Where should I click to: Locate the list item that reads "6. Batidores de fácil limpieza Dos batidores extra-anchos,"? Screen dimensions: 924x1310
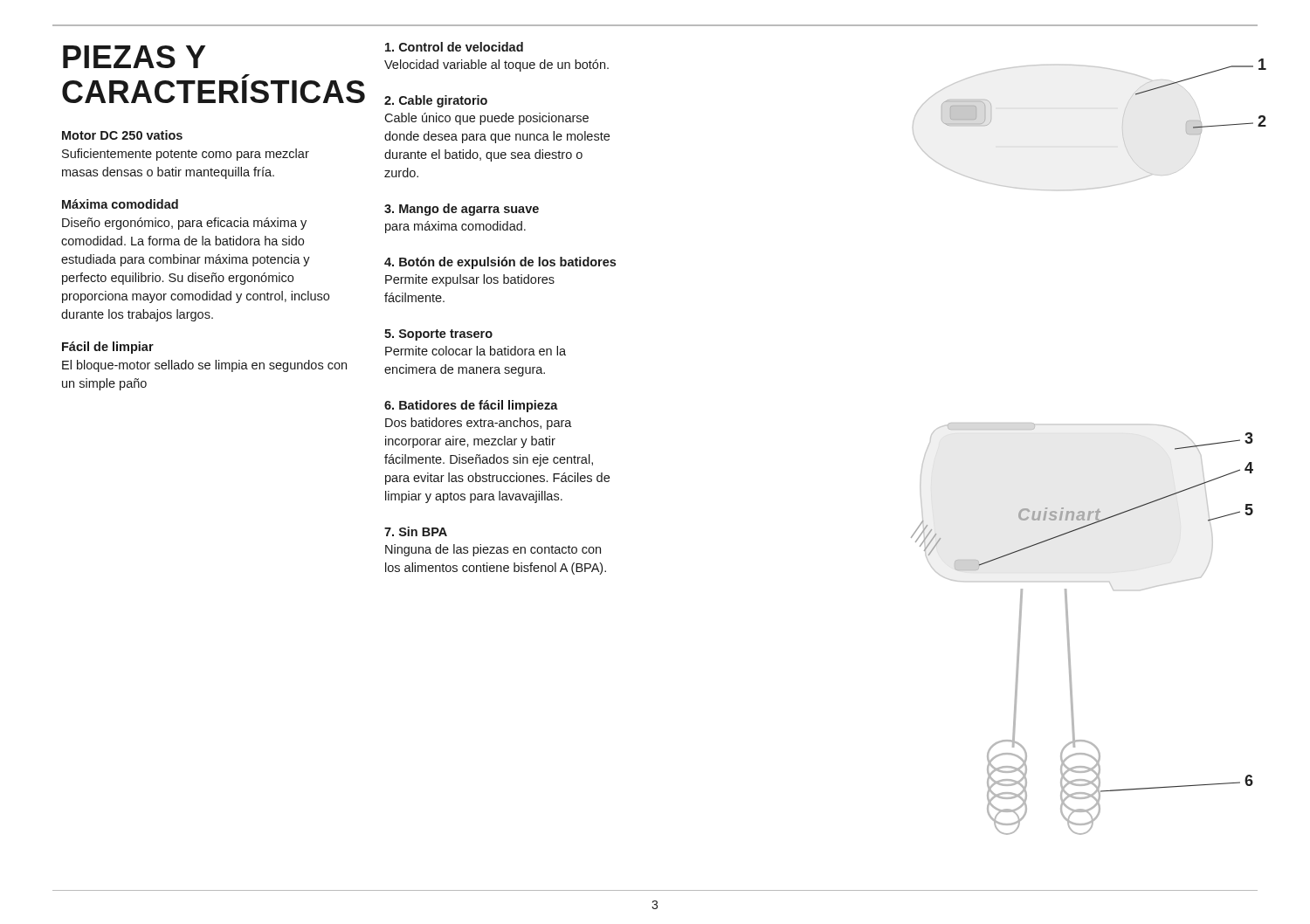(471, 406)
